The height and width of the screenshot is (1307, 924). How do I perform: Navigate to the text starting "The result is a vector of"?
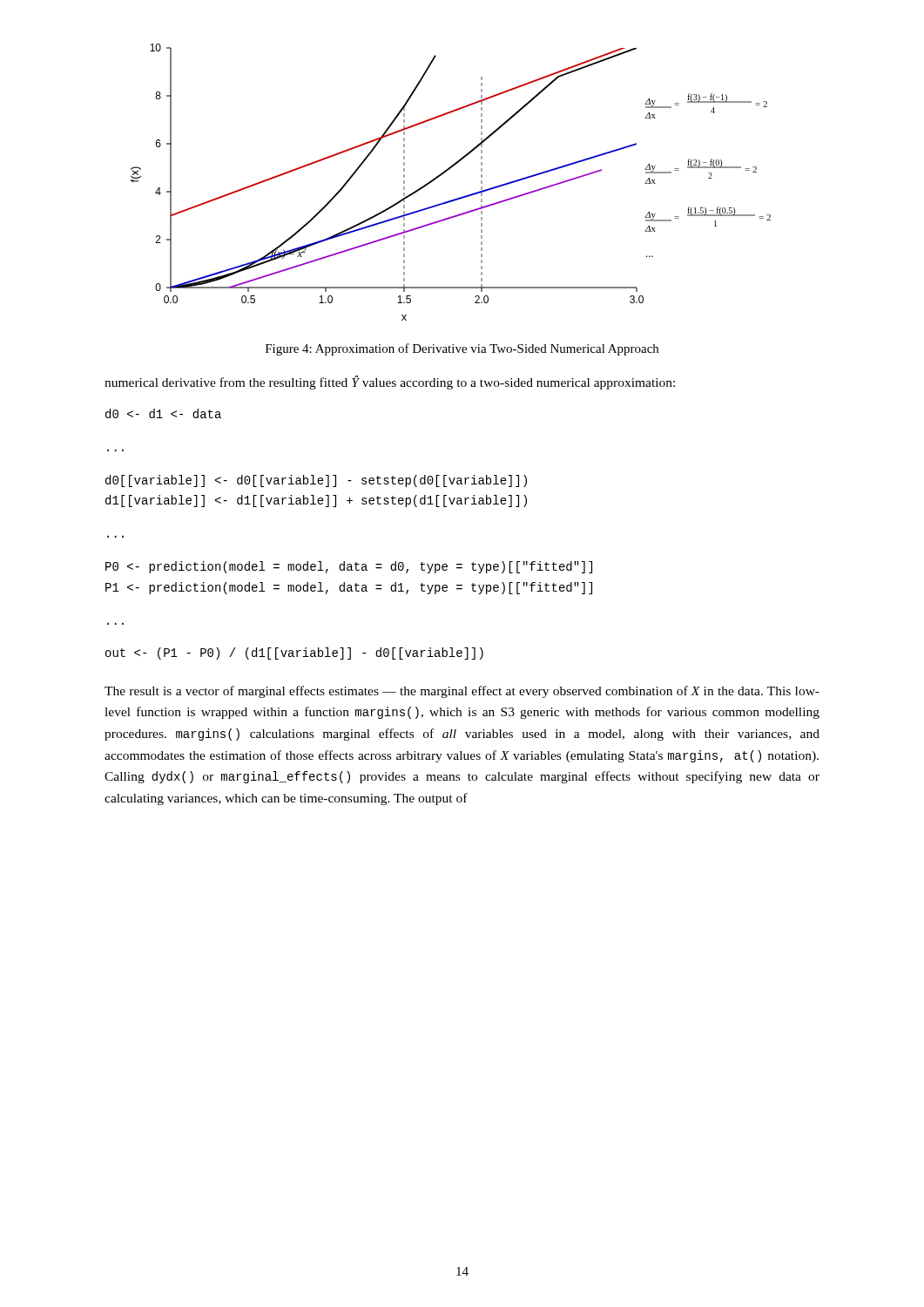point(462,744)
